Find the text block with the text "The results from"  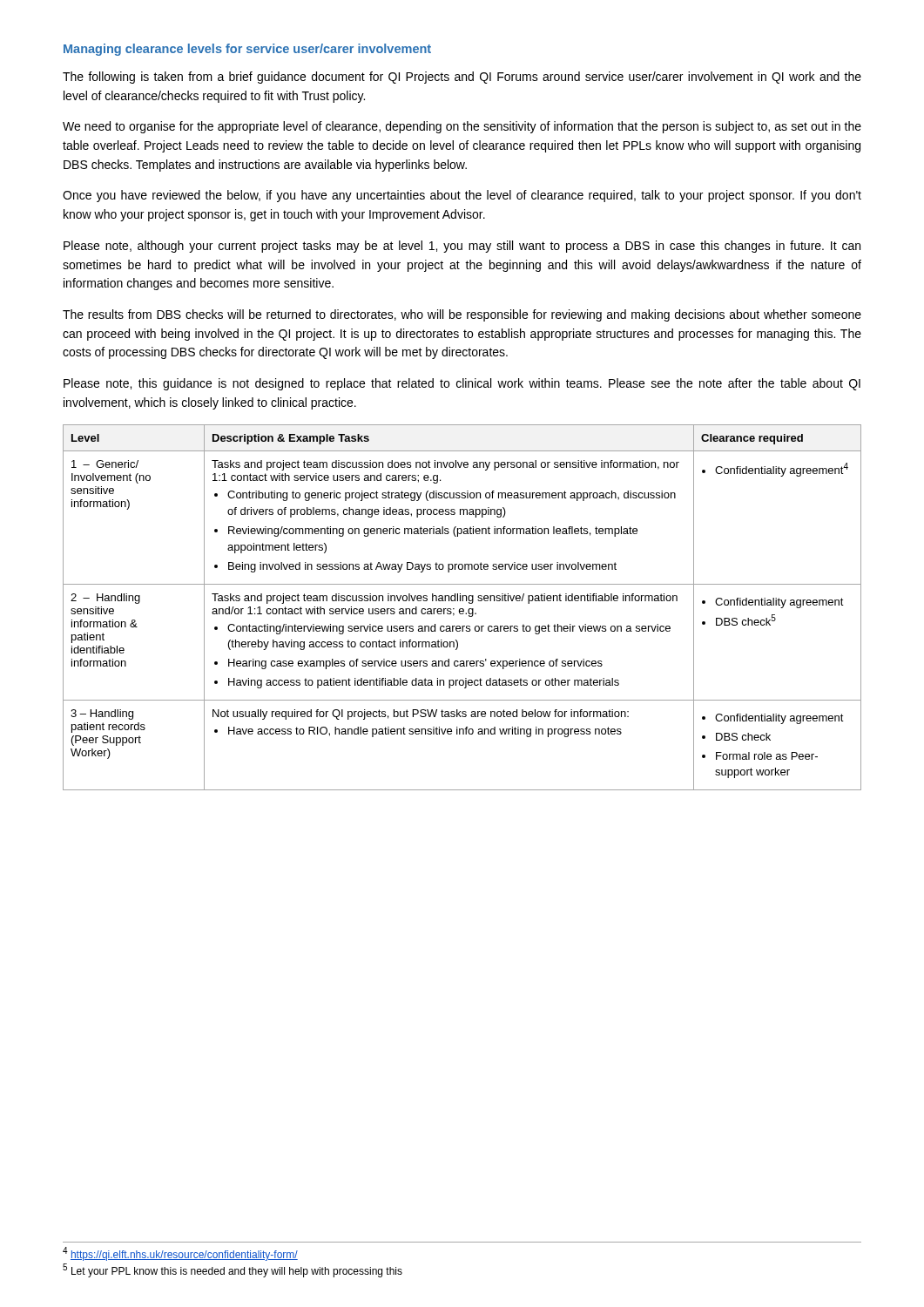(462, 333)
